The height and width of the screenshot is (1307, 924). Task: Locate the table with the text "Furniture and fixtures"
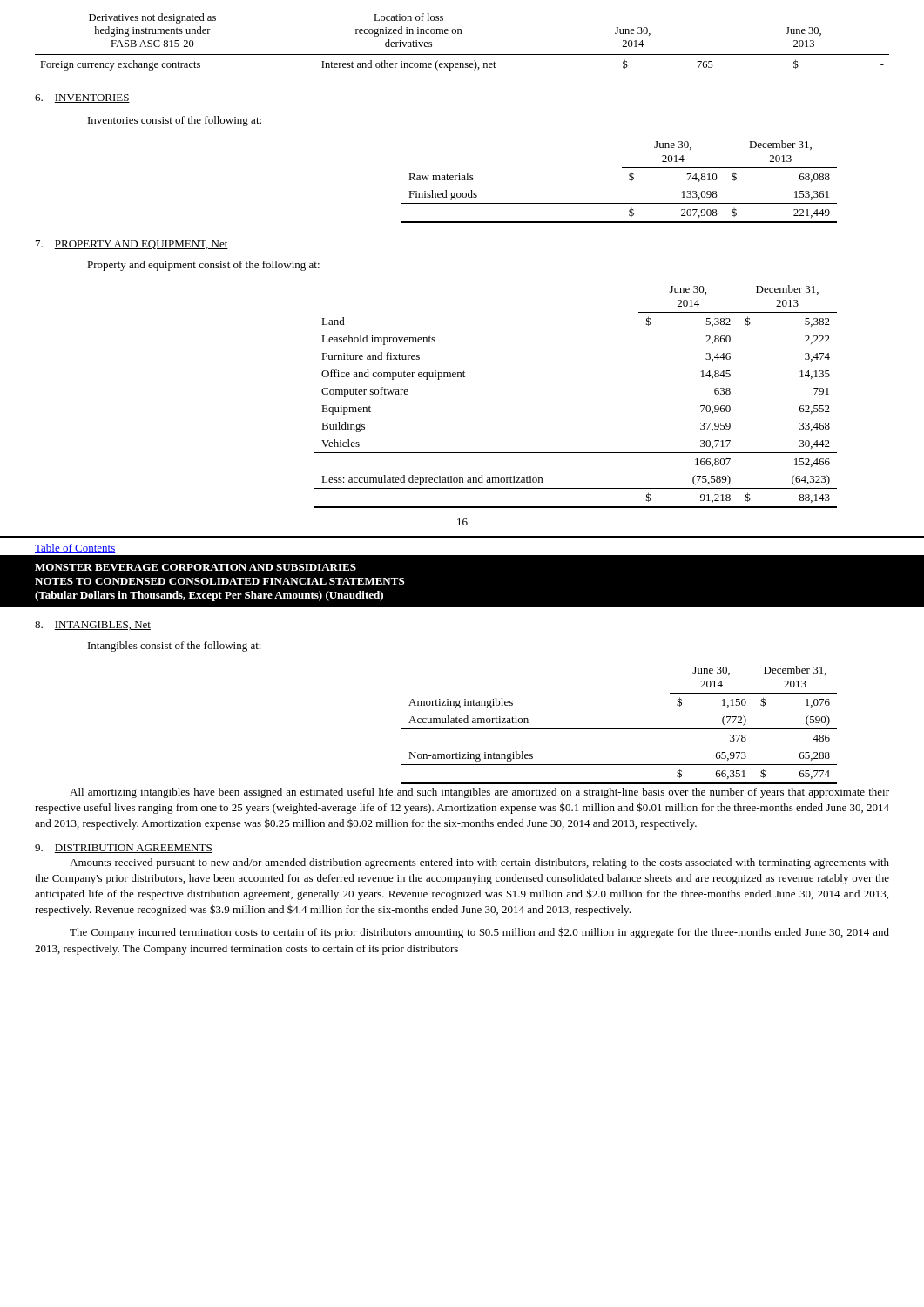pyautogui.click(x=462, y=394)
